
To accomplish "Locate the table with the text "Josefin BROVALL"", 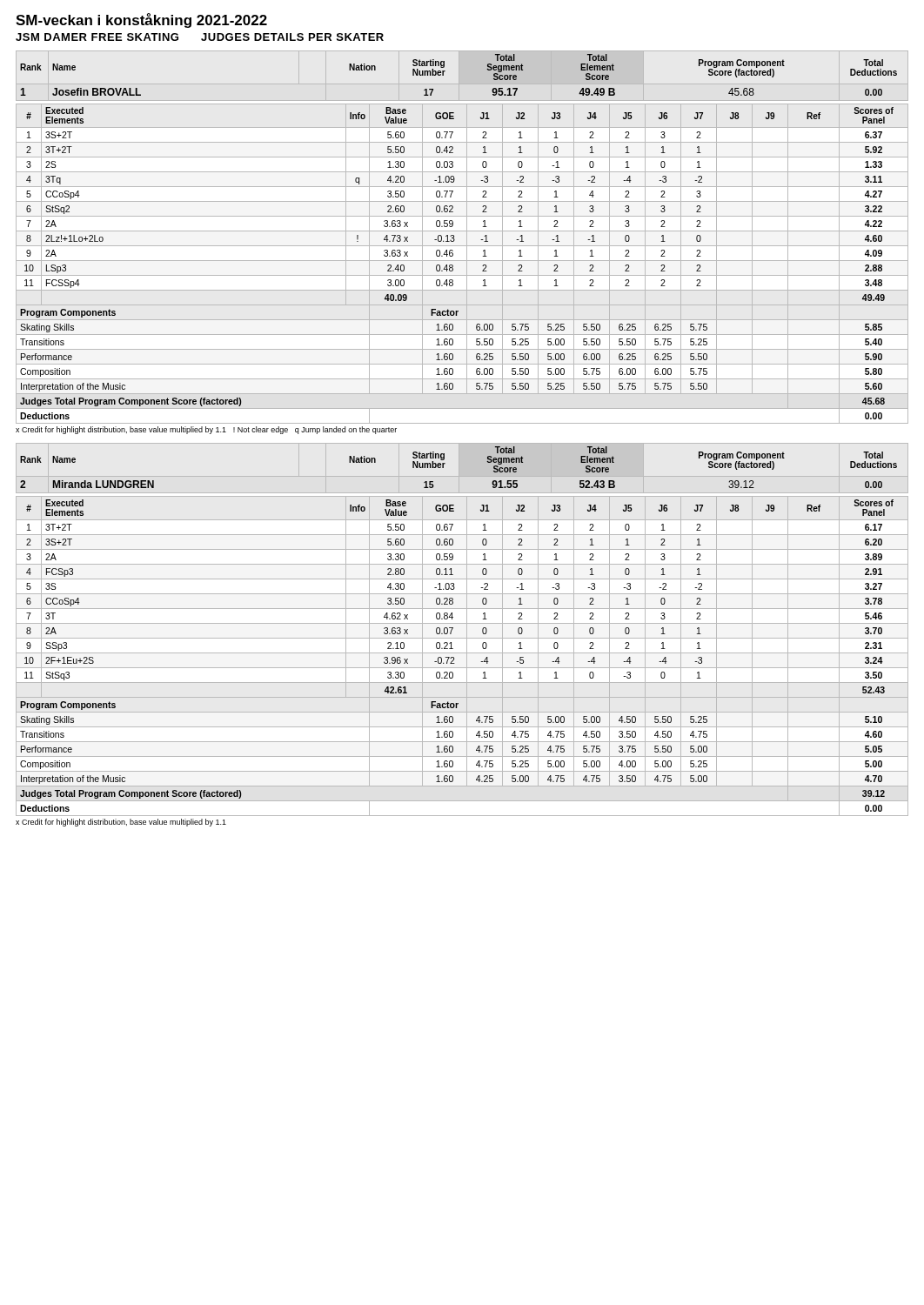I will pos(462,237).
